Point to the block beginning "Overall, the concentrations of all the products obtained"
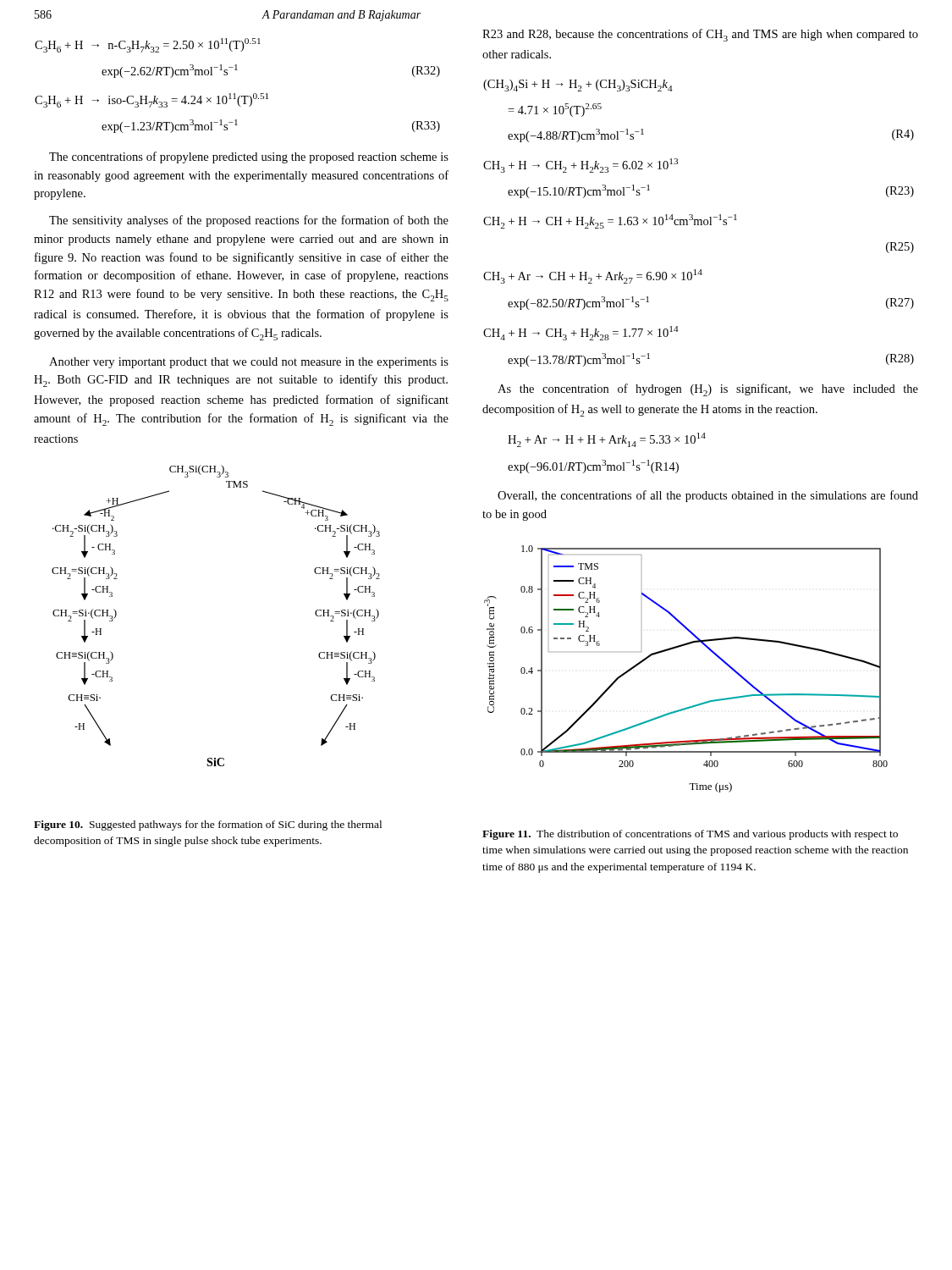The width and height of the screenshot is (952, 1270). [x=700, y=505]
